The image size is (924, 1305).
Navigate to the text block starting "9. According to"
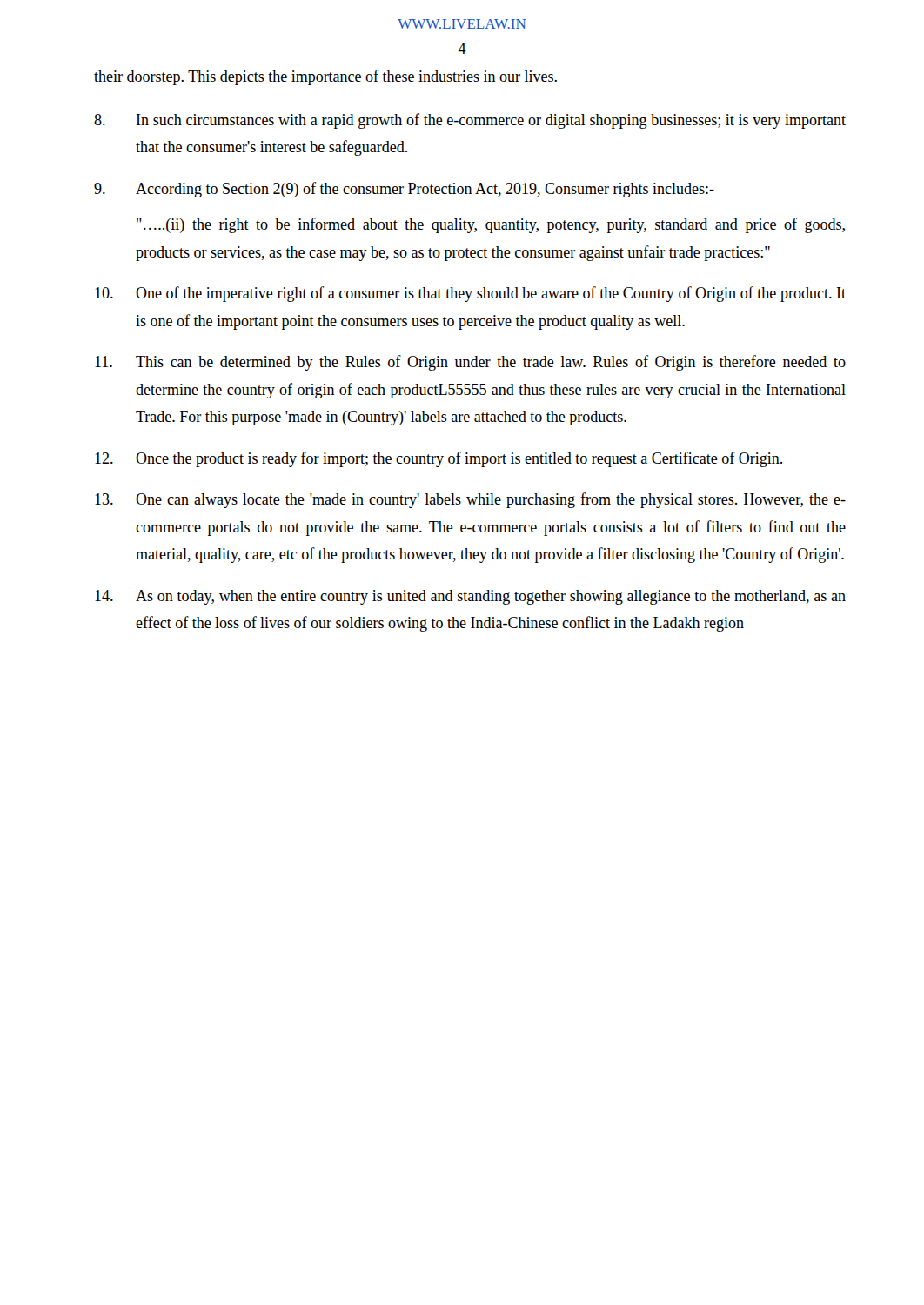[470, 189]
